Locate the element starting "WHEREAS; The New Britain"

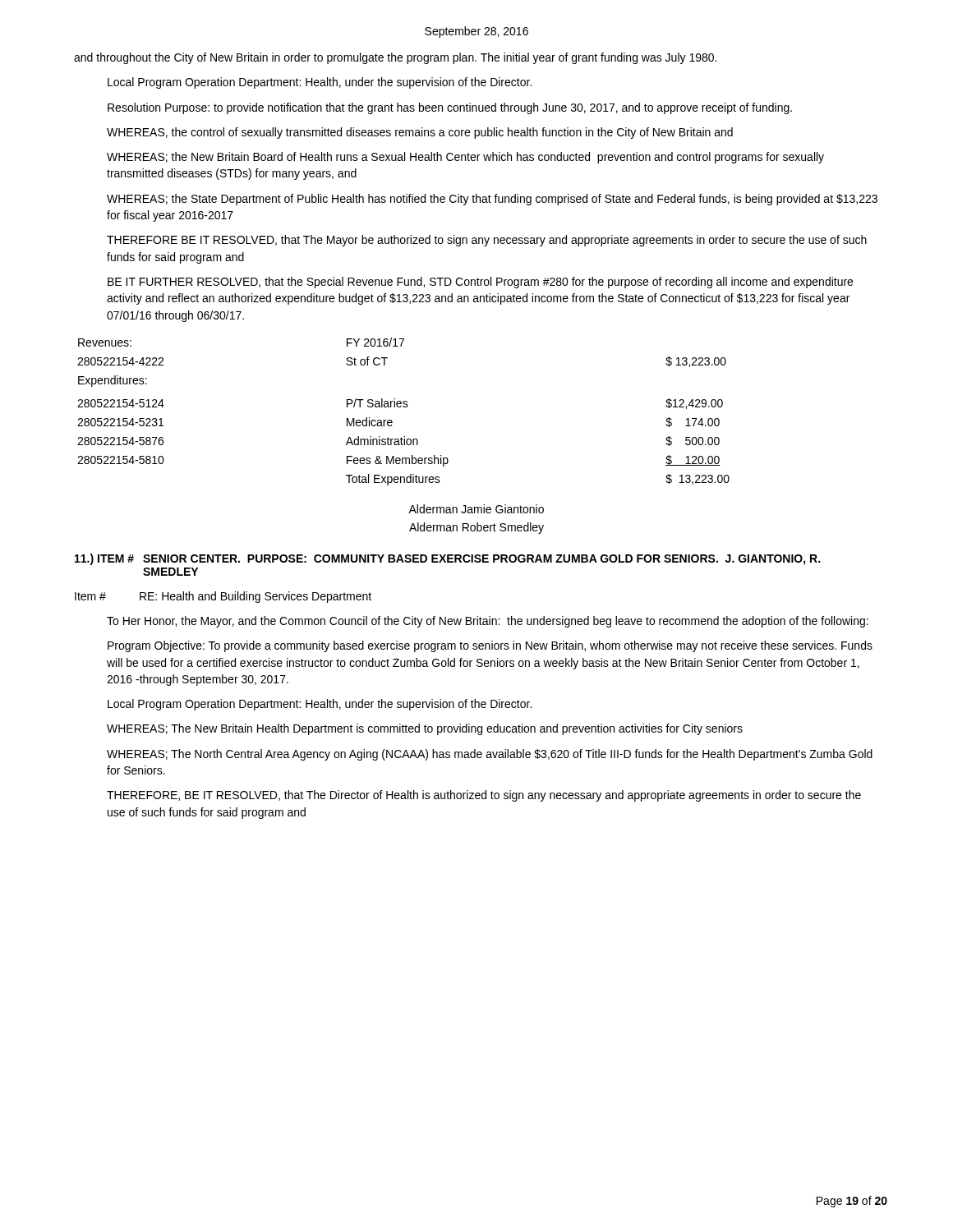[x=425, y=729]
